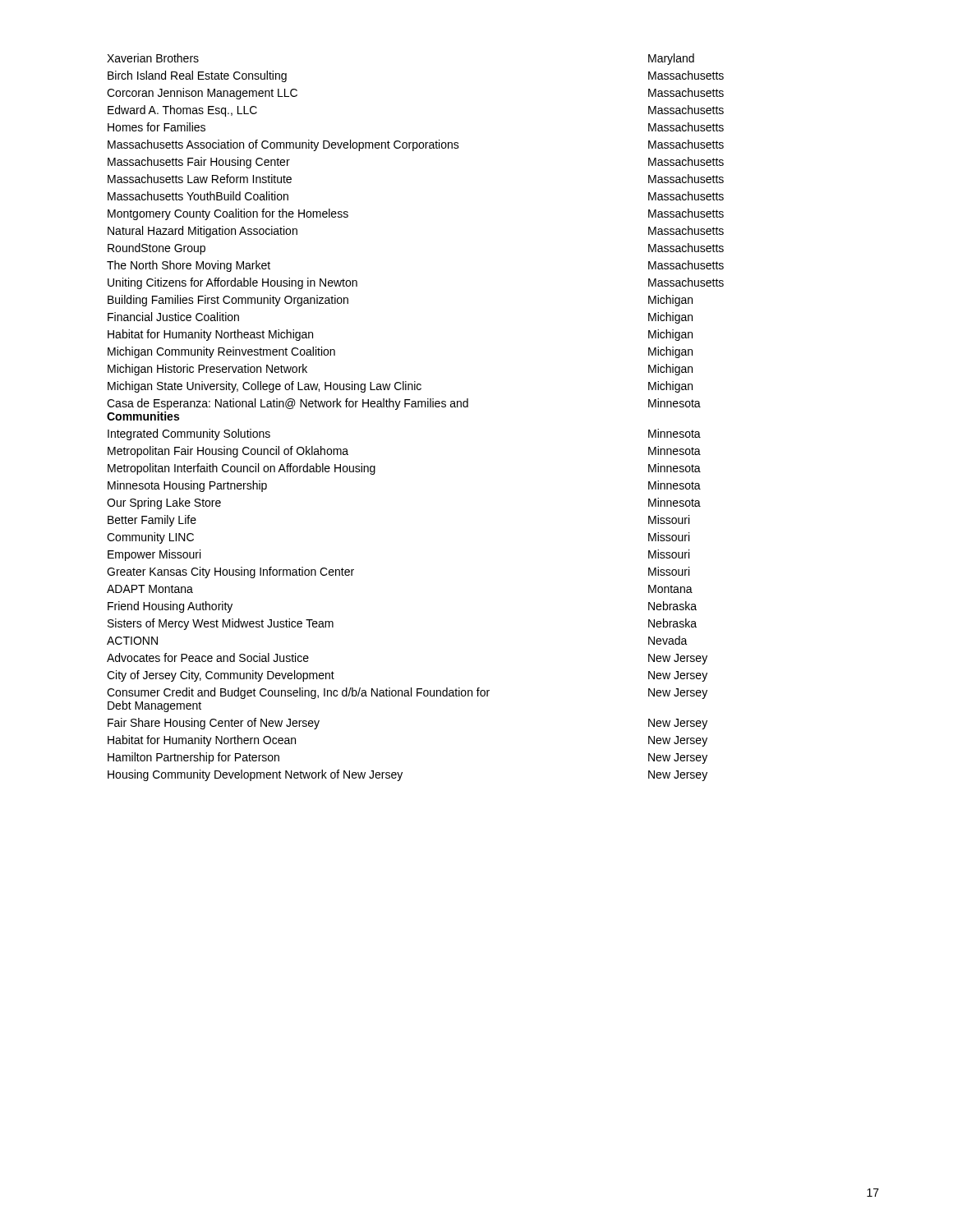The width and height of the screenshot is (953, 1232).
Task: Locate the list item with the text "RoundStone Group Massachusetts"
Action: click(160, 248)
